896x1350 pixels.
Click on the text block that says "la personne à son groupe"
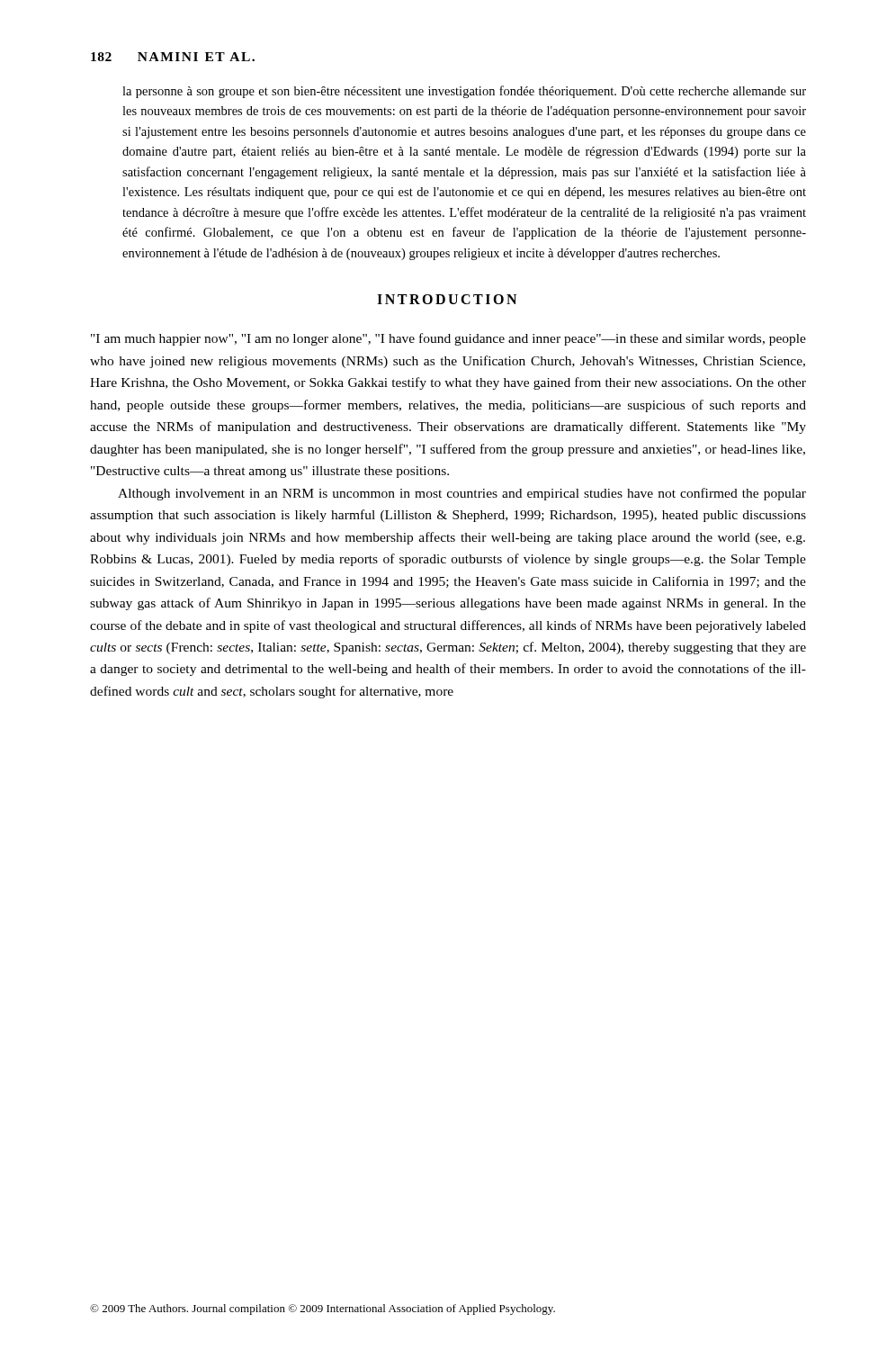pyautogui.click(x=464, y=172)
